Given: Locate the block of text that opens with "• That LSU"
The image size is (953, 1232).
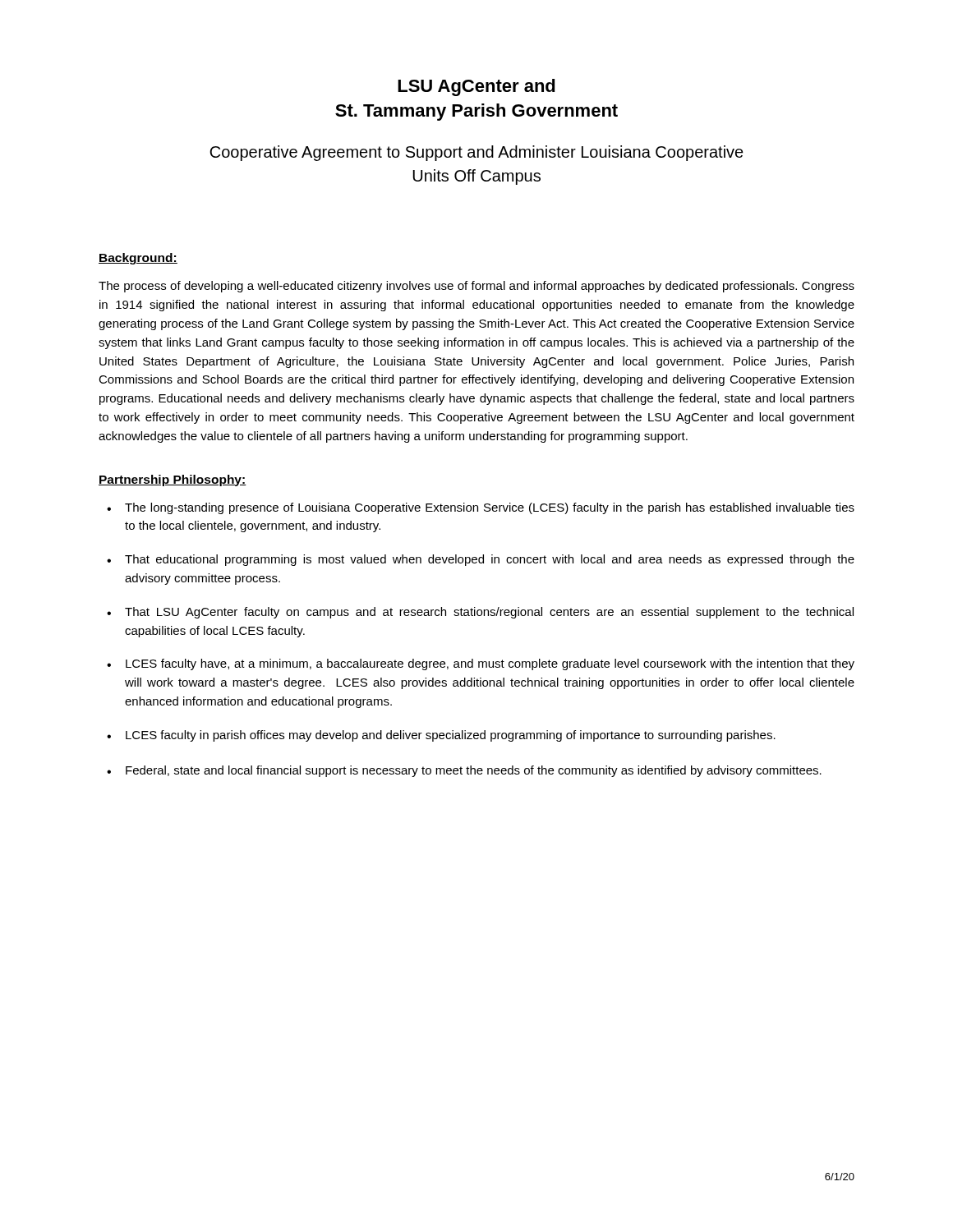Looking at the screenshot, I should (x=481, y=621).
